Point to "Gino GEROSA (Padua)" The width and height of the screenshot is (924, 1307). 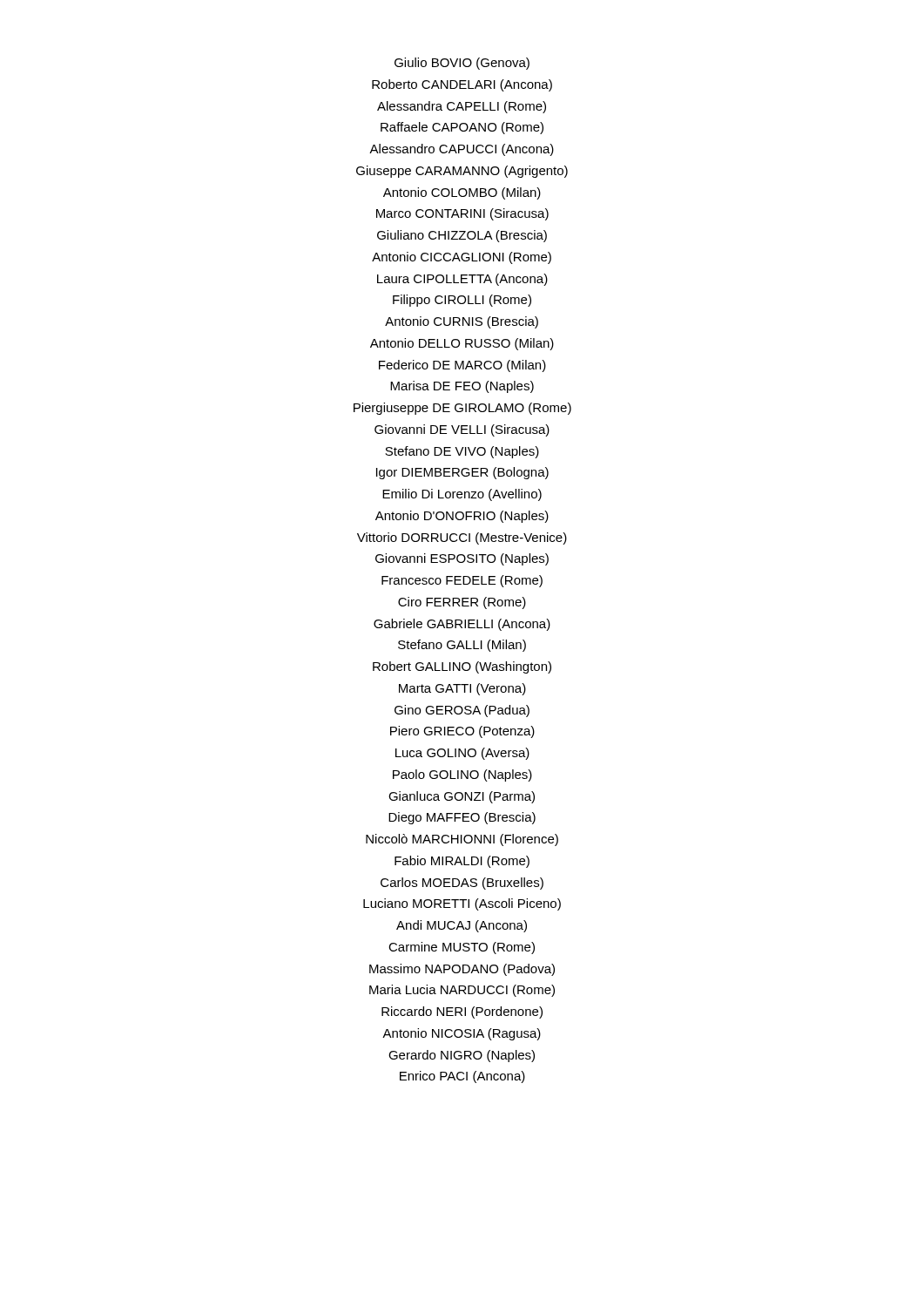[462, 709]
